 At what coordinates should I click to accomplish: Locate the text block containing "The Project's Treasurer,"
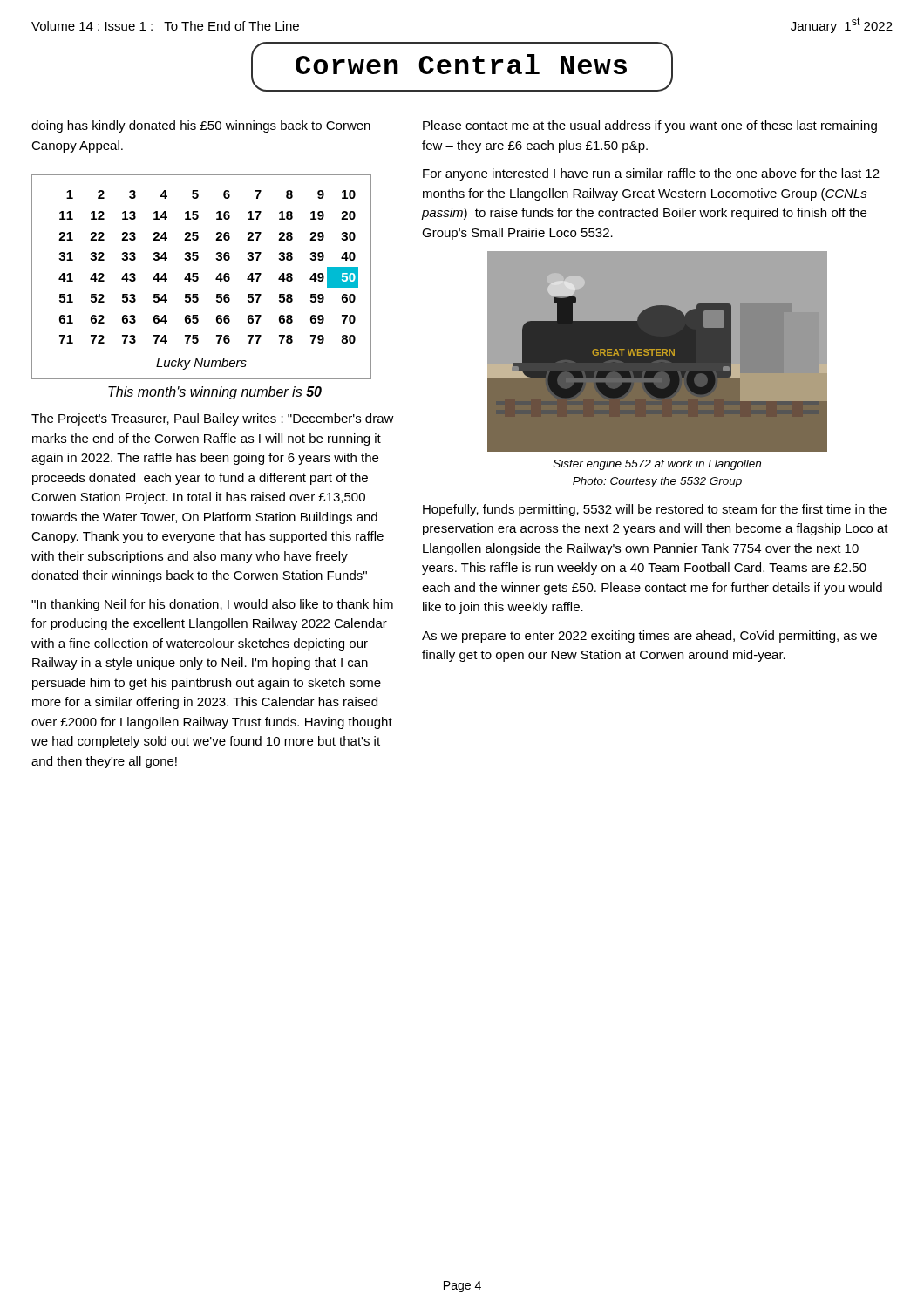[x=212, y=497]
